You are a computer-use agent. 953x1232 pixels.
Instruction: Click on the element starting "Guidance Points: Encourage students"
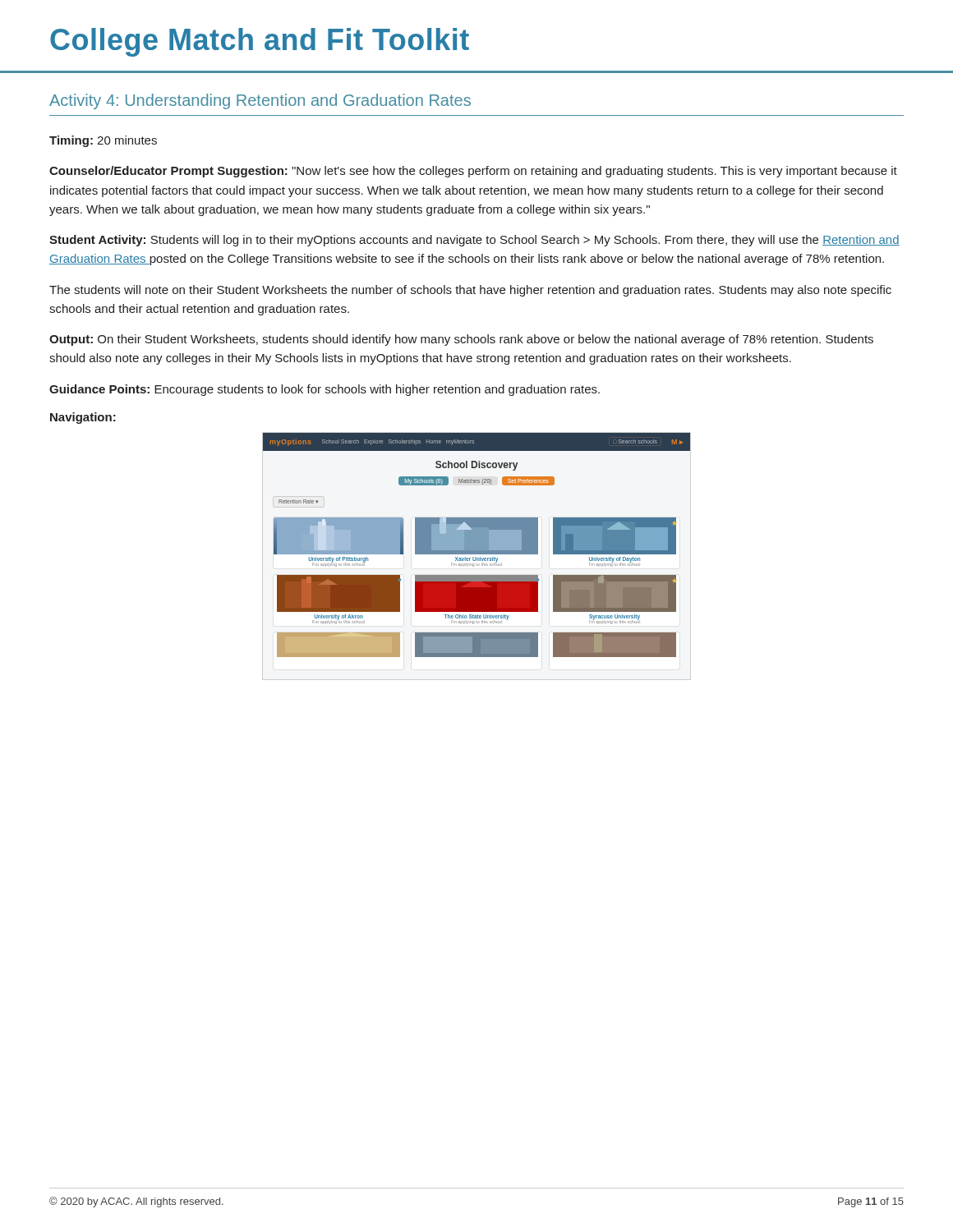pos(325,389)
